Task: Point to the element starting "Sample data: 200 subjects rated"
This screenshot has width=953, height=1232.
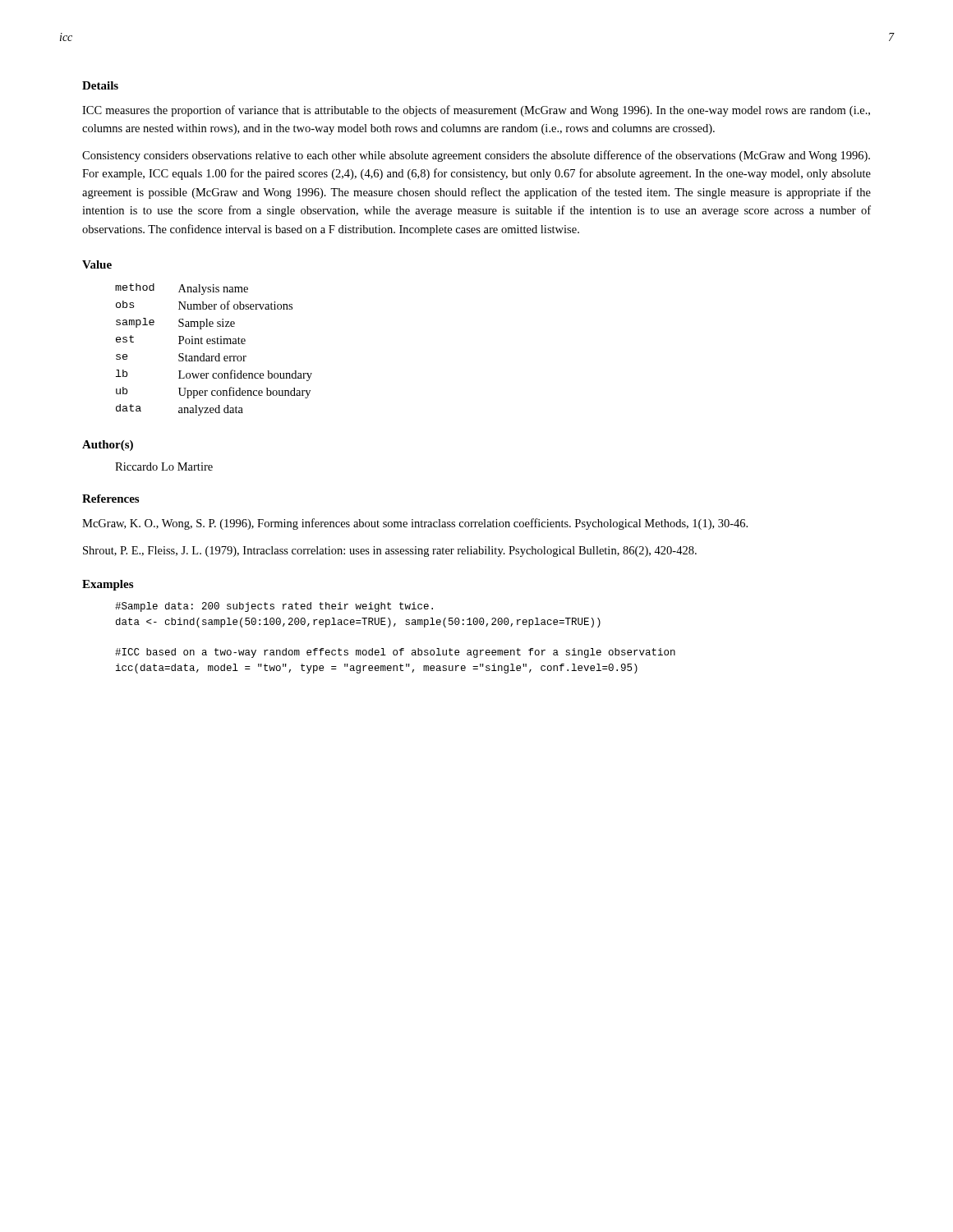Action: [493, 638]
